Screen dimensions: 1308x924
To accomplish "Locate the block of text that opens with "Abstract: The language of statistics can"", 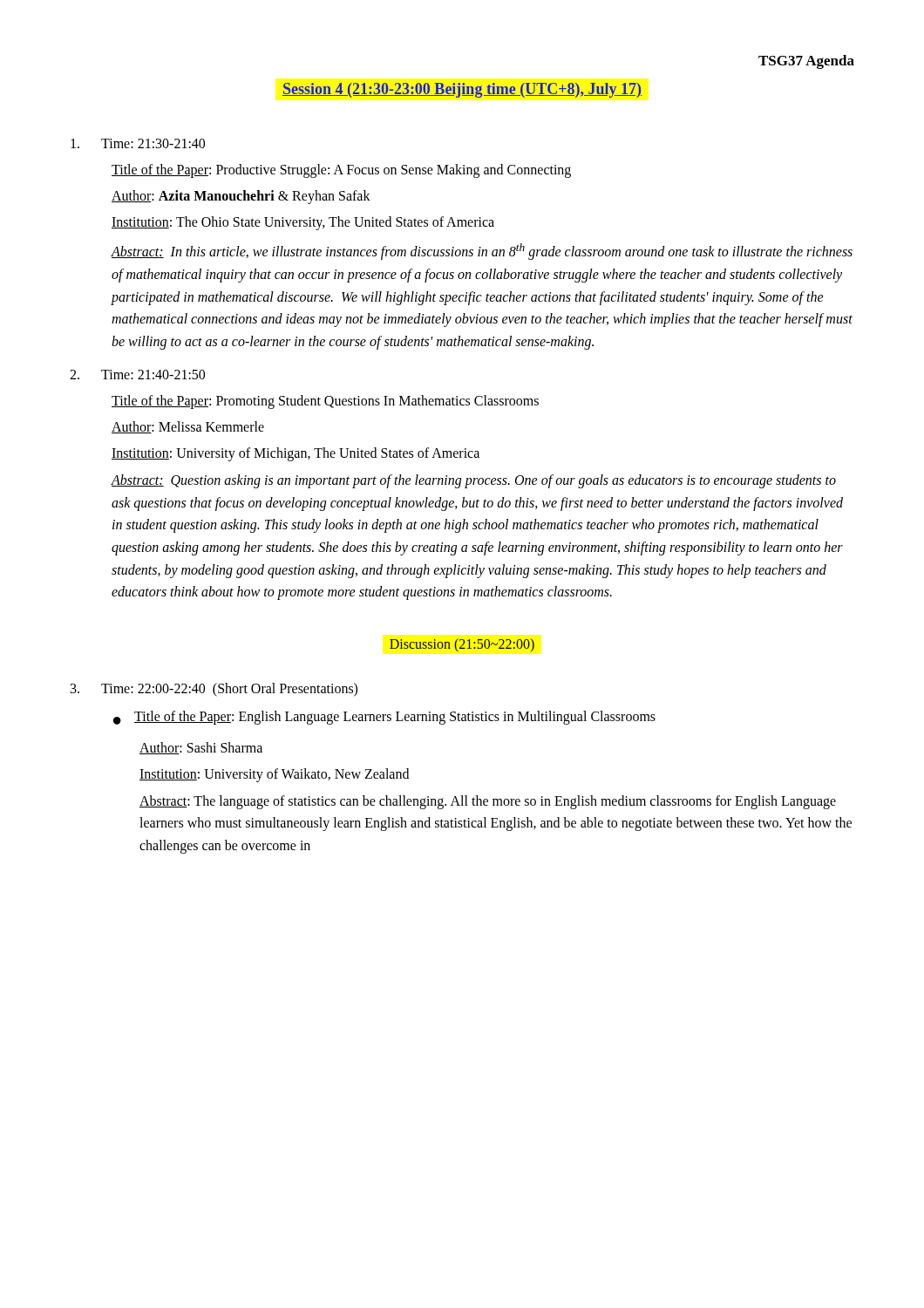I will (496, 823).
